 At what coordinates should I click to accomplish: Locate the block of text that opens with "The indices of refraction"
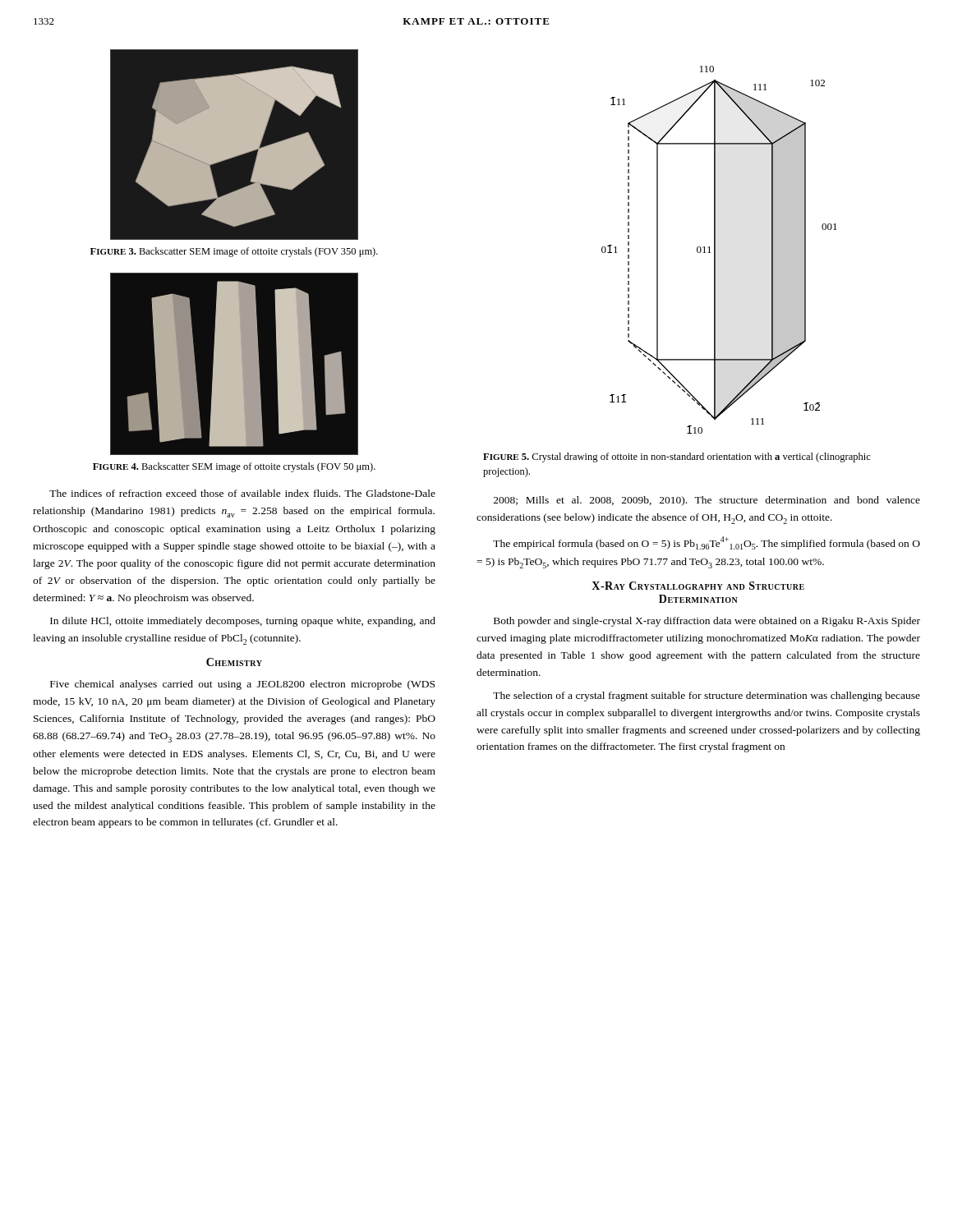point(234,567)
